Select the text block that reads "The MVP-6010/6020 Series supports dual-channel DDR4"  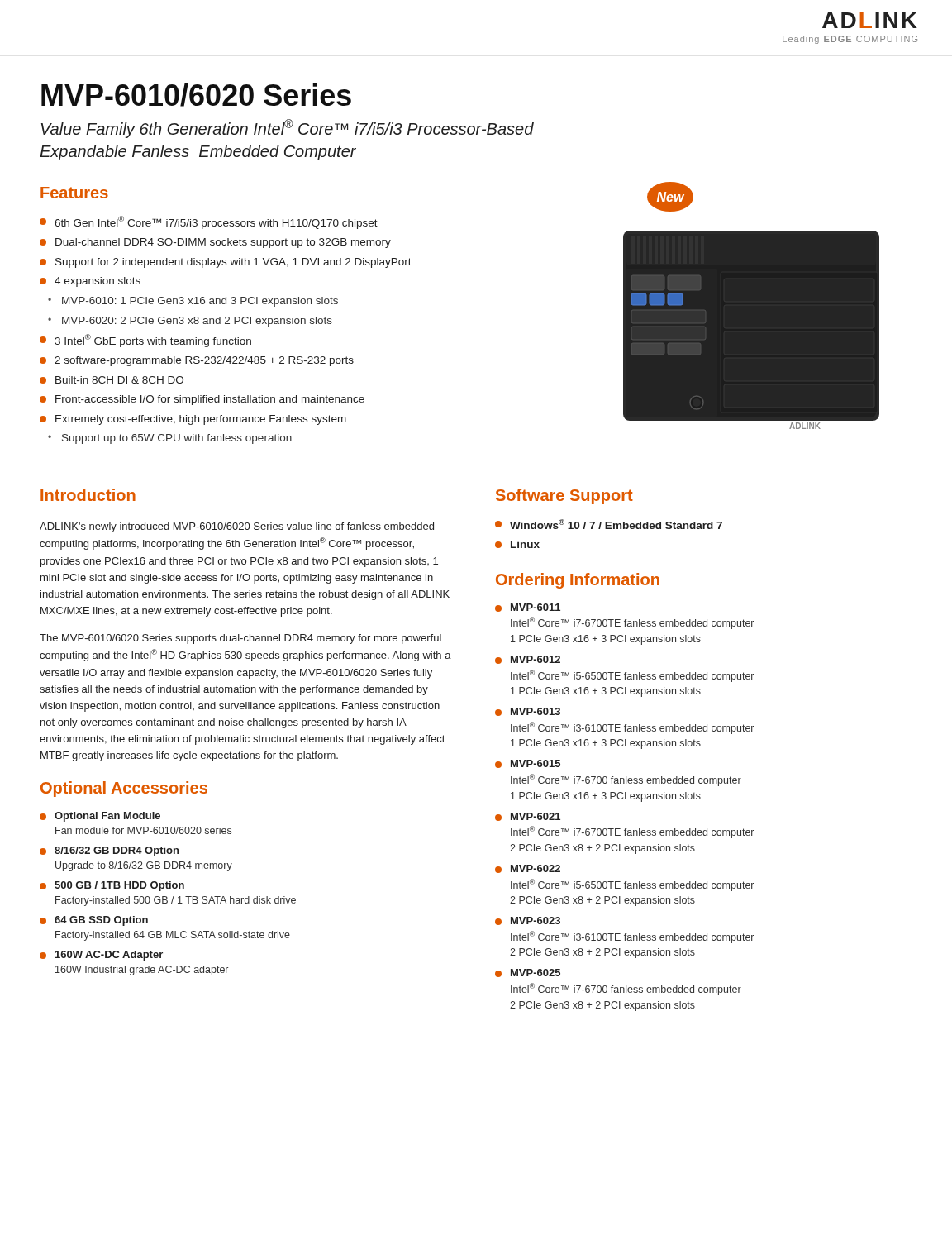(x=245, y=697)
